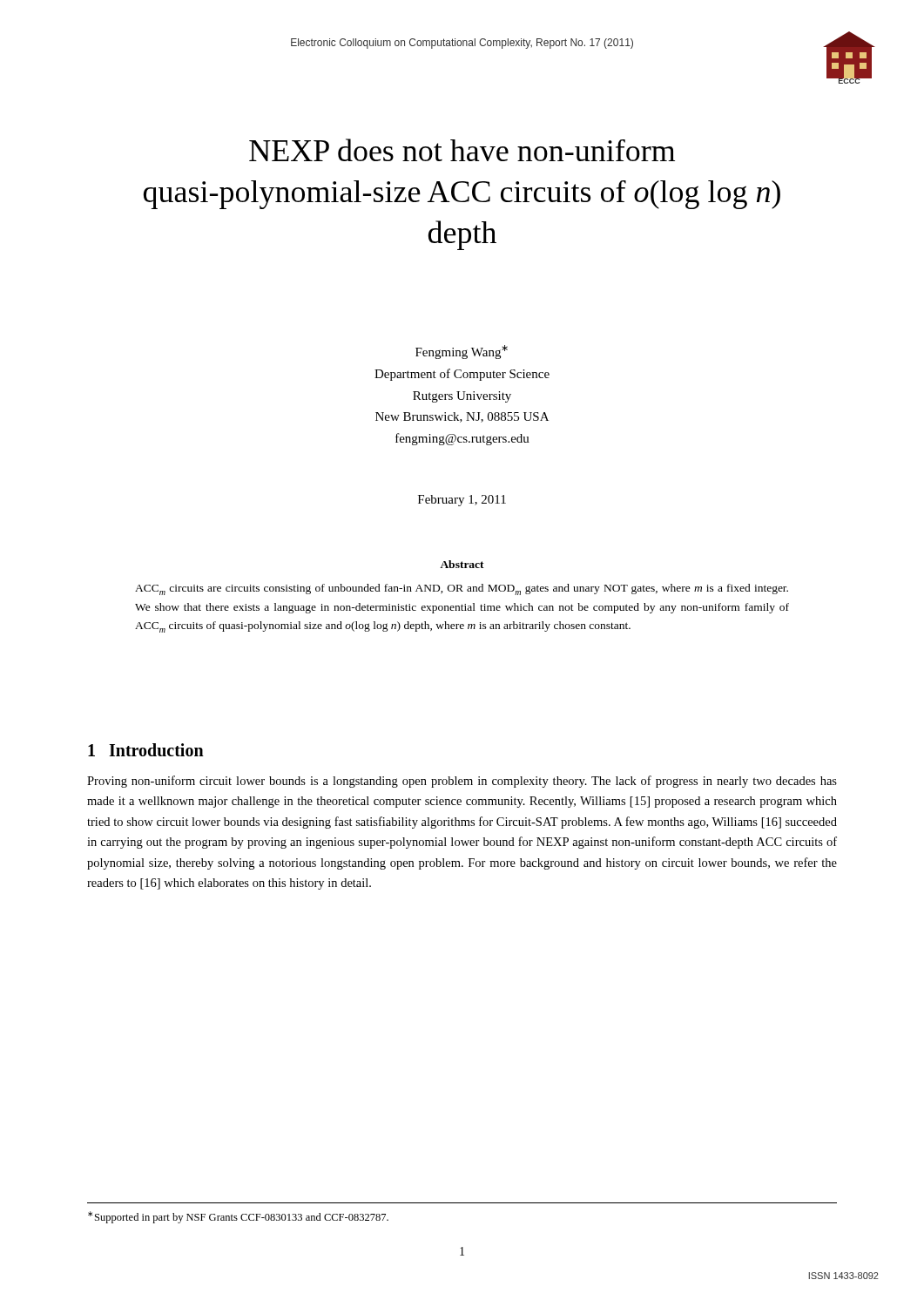The height and width of the screenshot is (1307, 924).
Task: Find the text block that says "ACCm circuits are"
Action: point(462,608)
